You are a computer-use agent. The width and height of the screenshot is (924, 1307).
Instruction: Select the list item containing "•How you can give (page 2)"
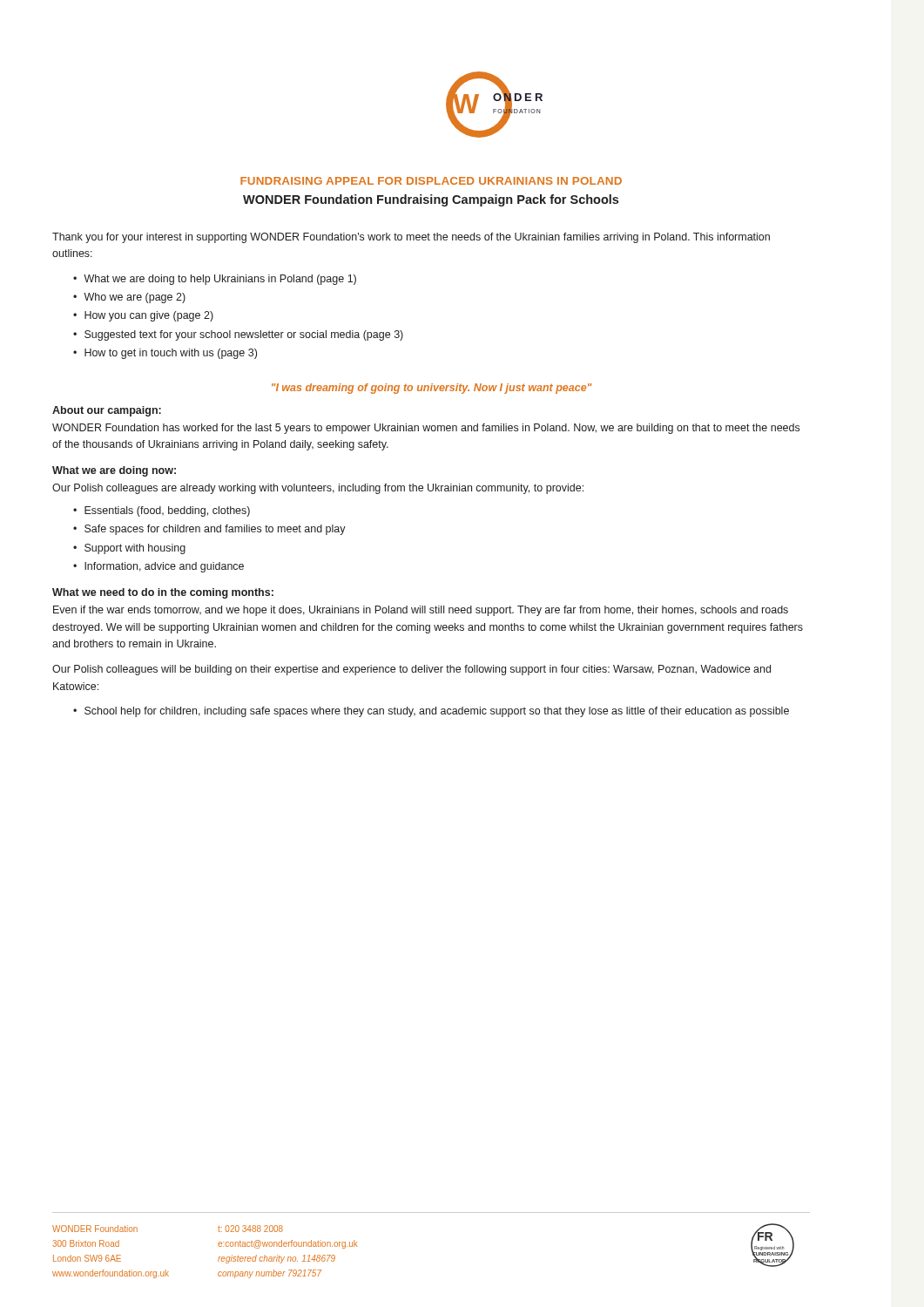point(143,316)
